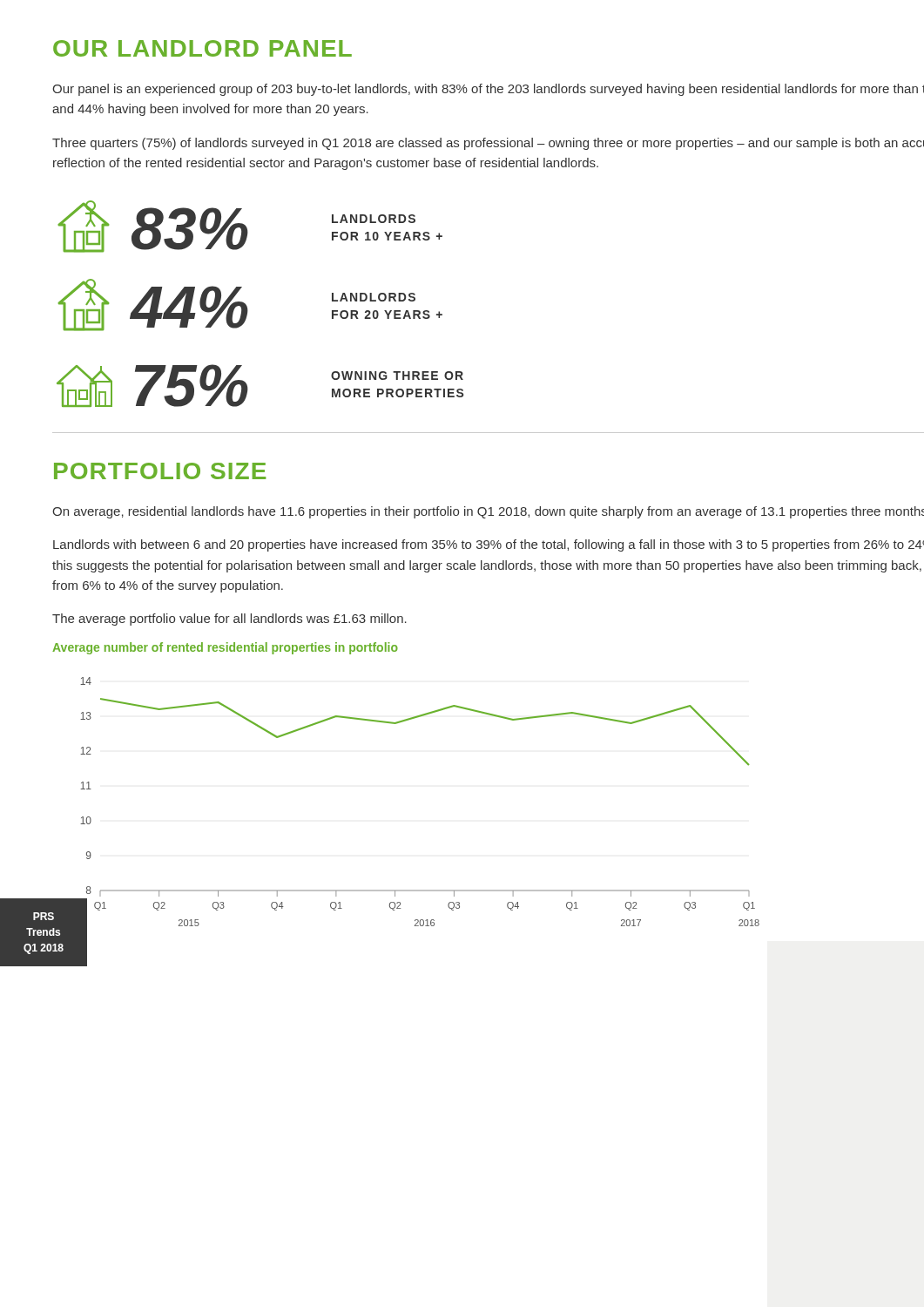Point to the element starting "PORTFOLIO SIZE"
This screenshot has width=924, height=1307.
[160, 471]
